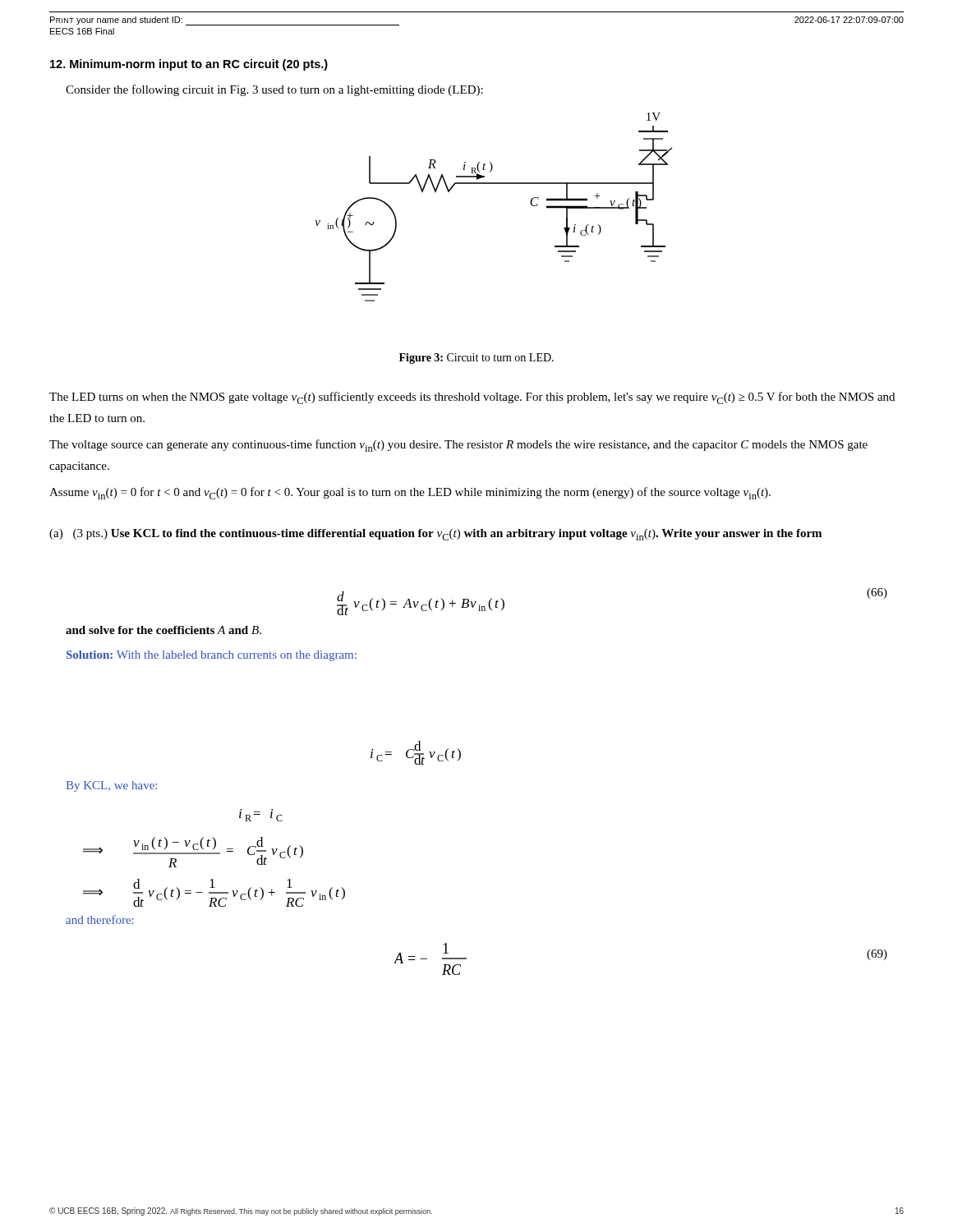Find the text that reads "and therefore:"
The width and height of the screenshot is (953, 1232).
pyautogui.click(x=100, y=920)
